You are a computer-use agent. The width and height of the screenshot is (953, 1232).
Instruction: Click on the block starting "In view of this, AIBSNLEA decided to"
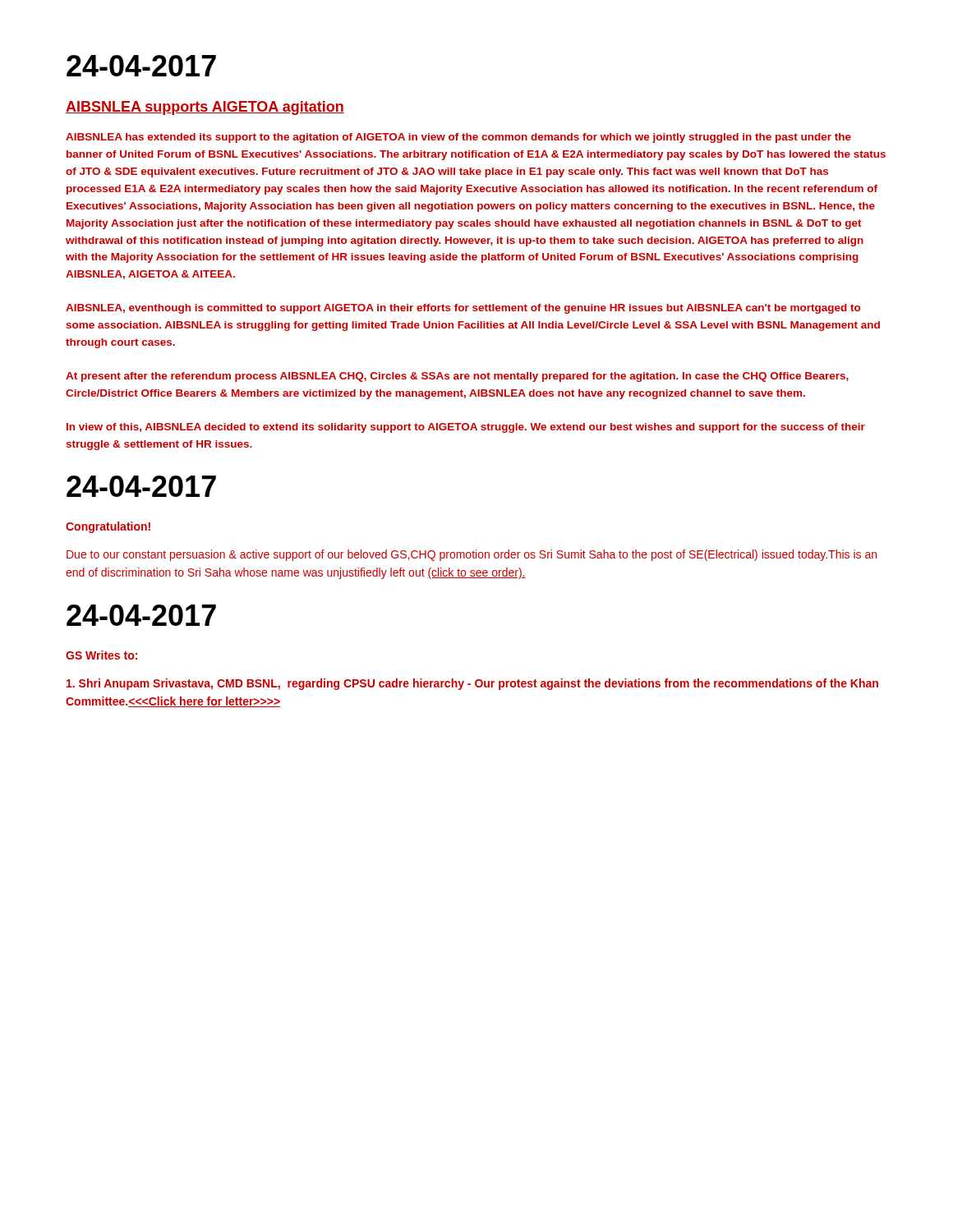pyautogui.click(x=476, y=436)
